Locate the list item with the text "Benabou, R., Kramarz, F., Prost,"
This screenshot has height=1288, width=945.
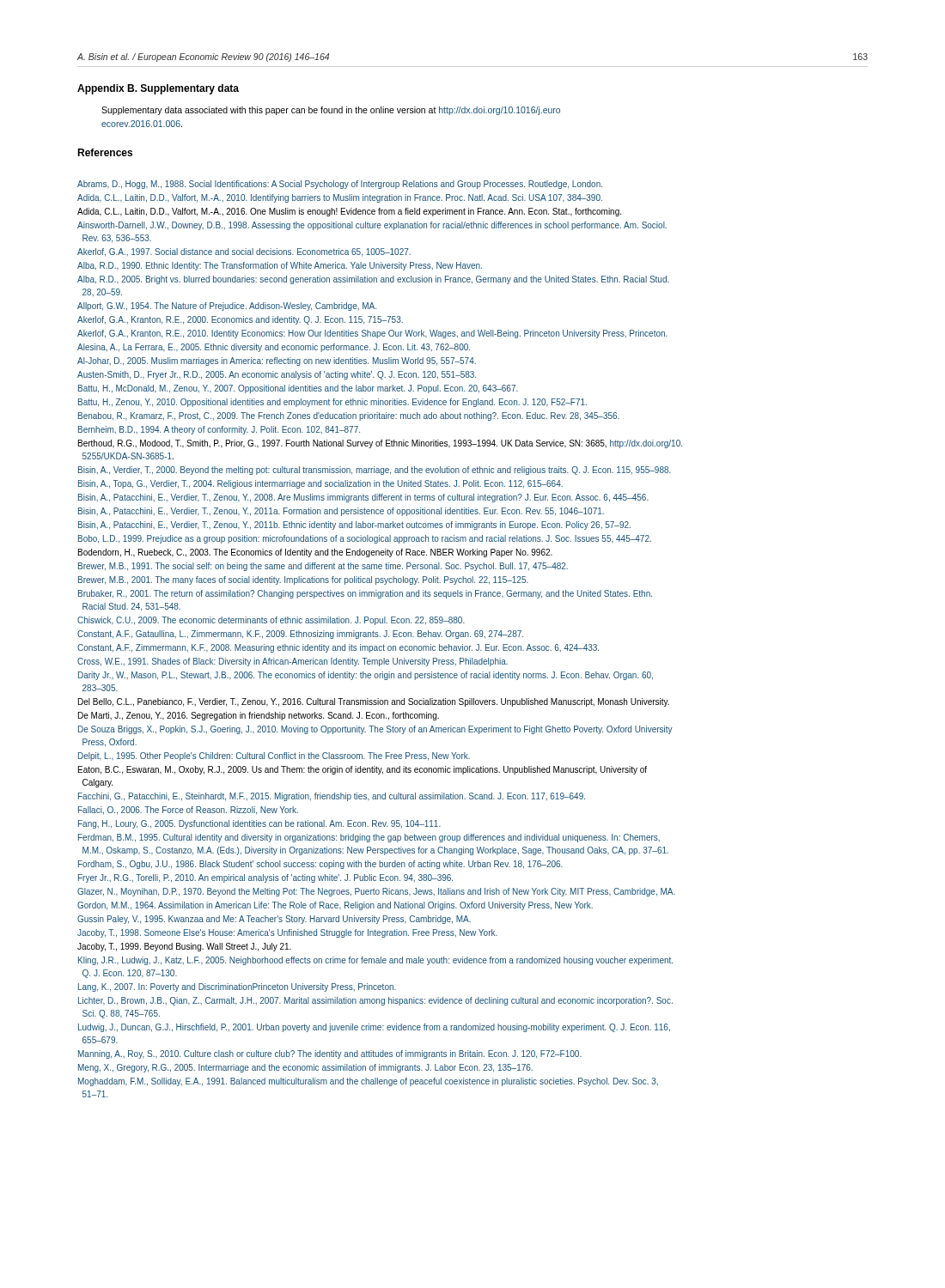(349, 416)
